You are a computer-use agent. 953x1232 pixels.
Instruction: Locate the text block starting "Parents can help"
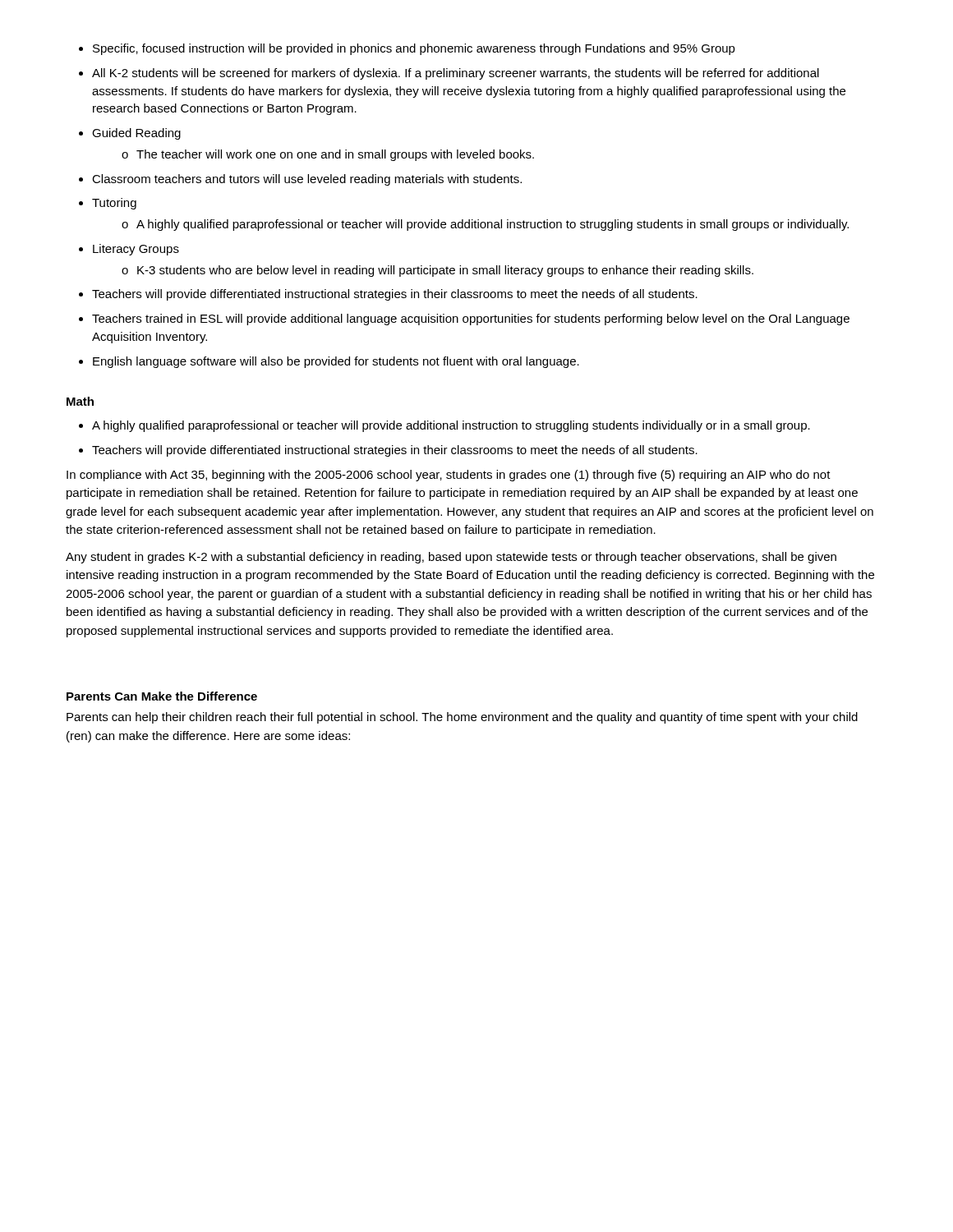(462, 726)
